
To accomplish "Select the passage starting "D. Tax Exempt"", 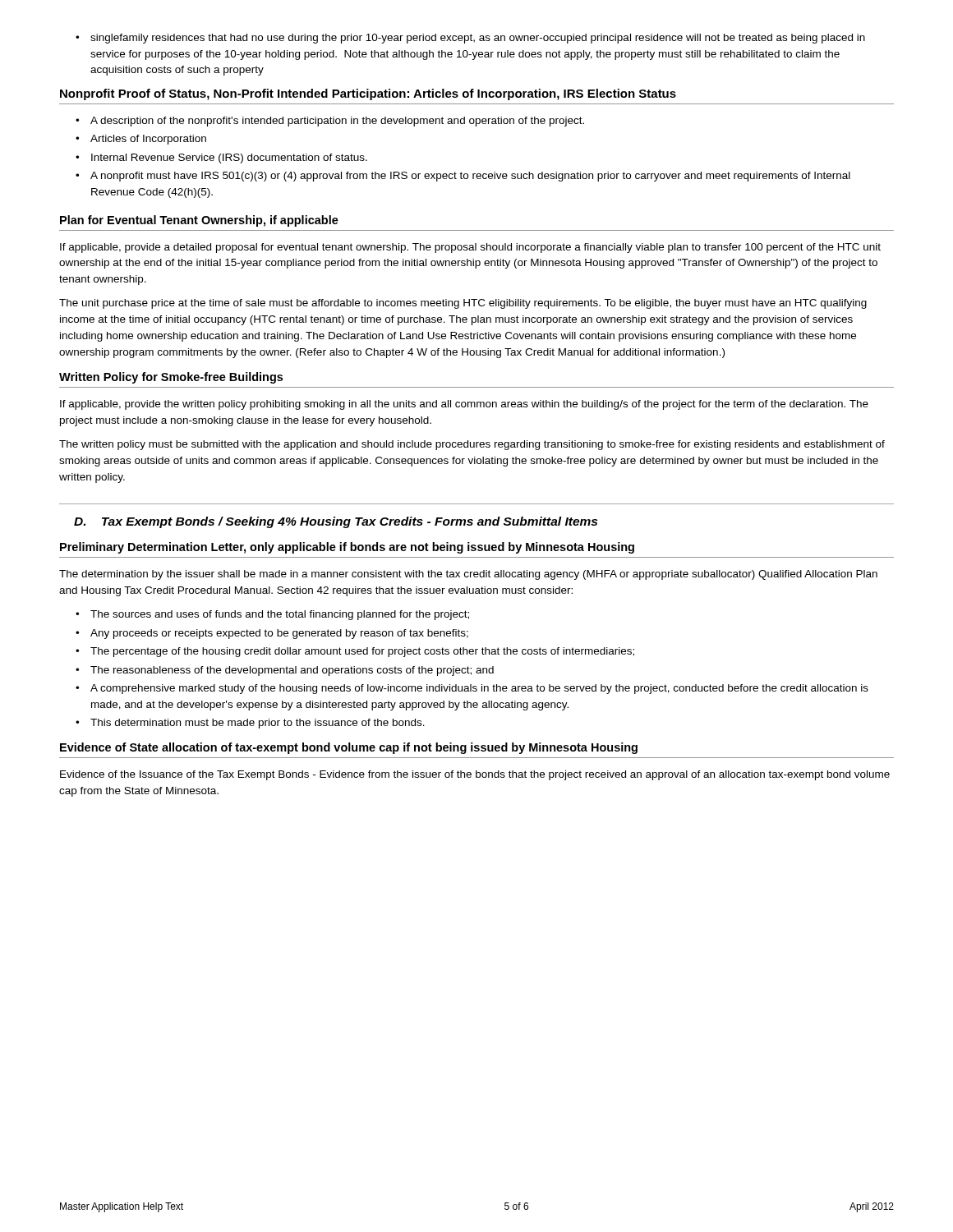I will pyautogui.click(x=336, y=521).
